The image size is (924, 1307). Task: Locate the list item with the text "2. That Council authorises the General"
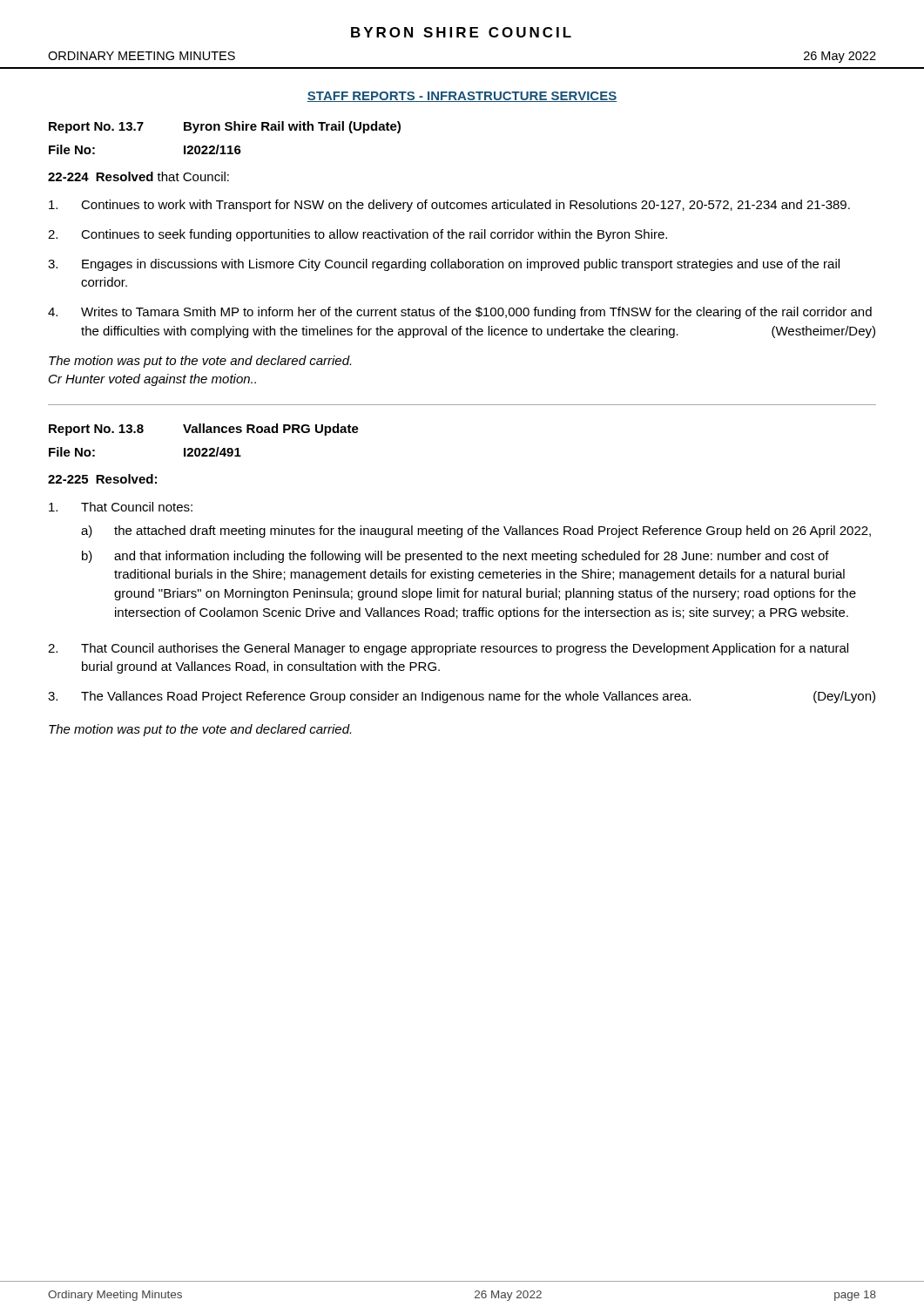coord(462,657)
